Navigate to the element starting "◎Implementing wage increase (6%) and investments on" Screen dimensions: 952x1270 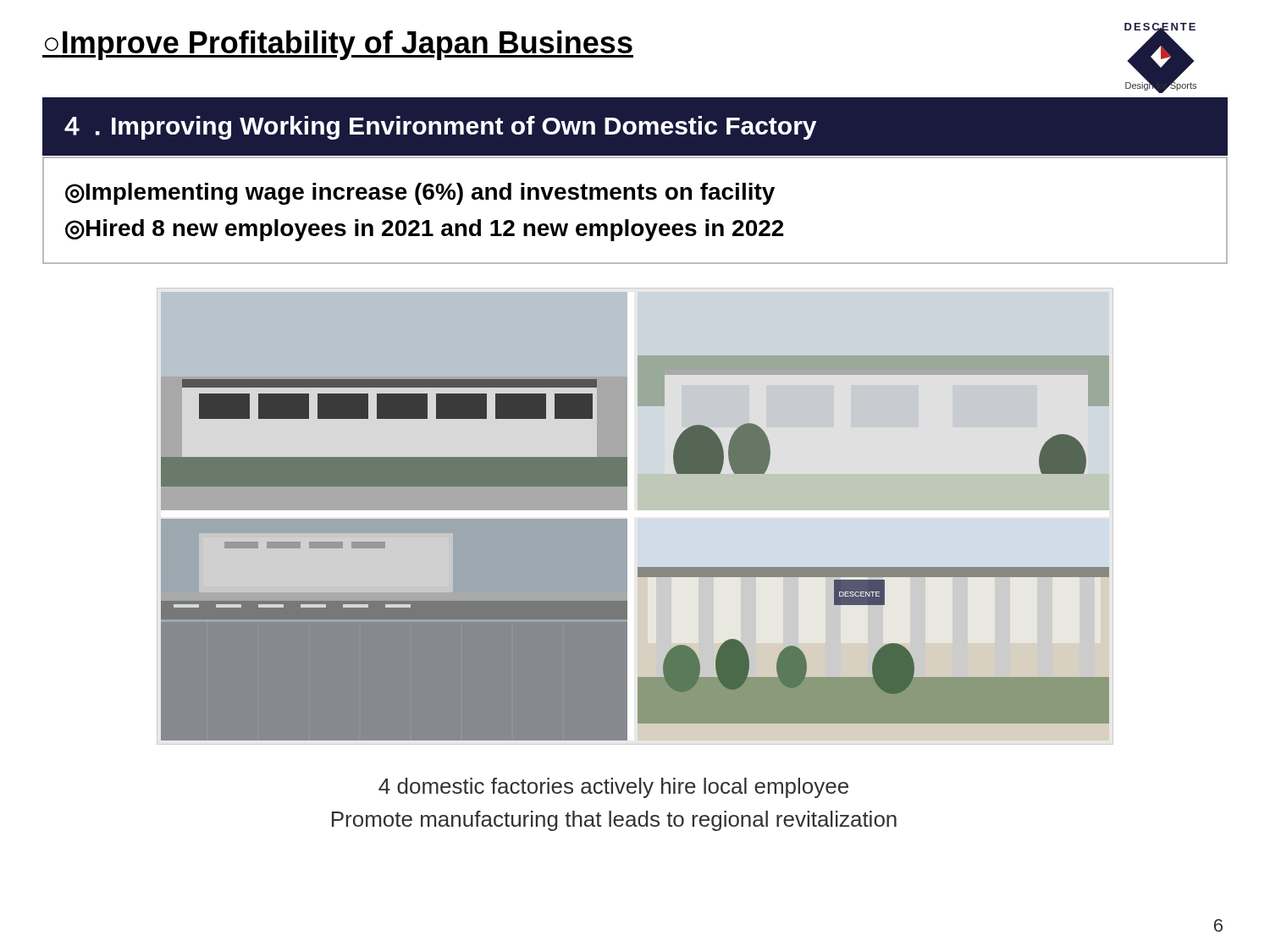click(420, 192)
